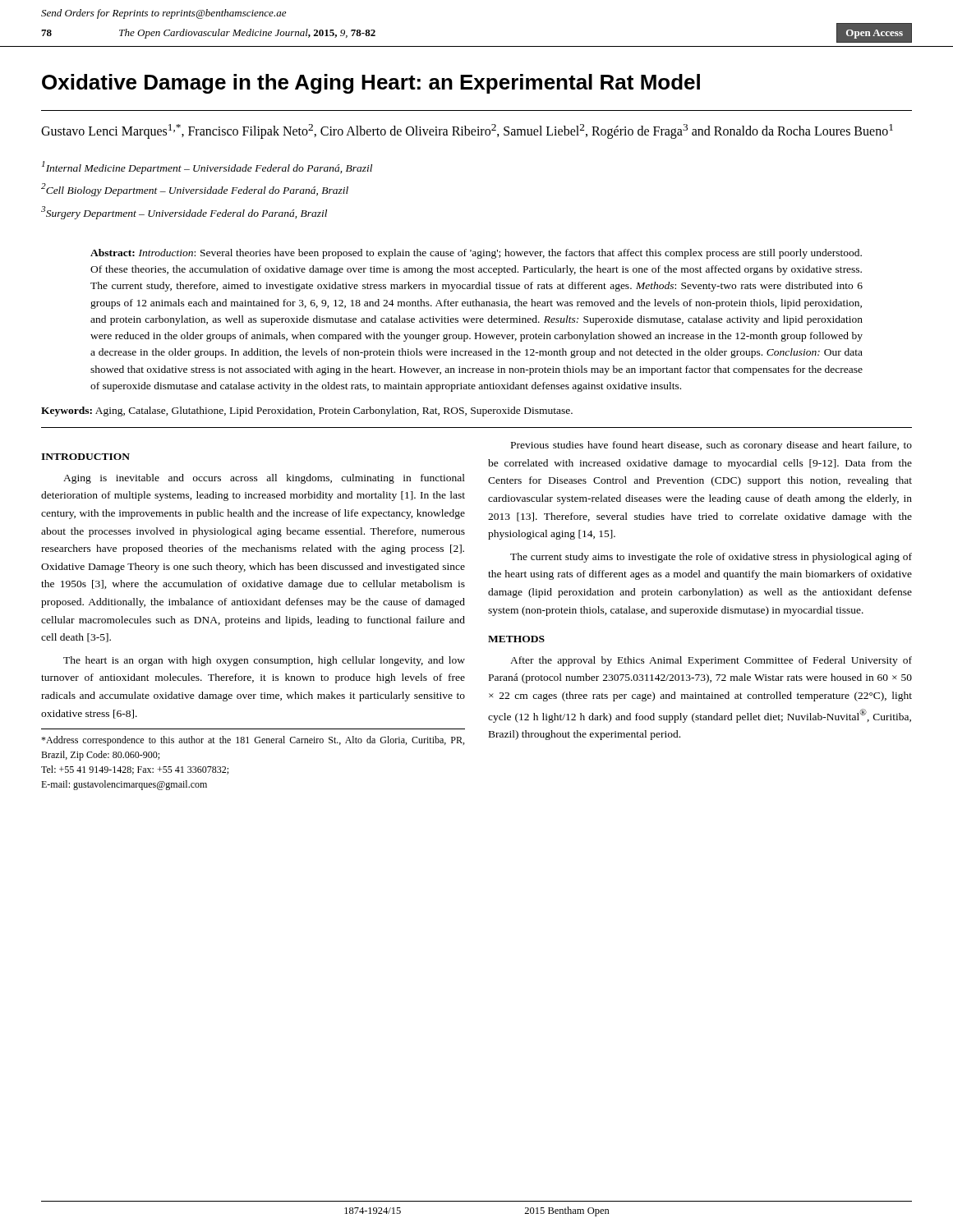Select the text block starting "Address correspondence to this author at the"
The image size is (953, 1232).
point(253,741)
